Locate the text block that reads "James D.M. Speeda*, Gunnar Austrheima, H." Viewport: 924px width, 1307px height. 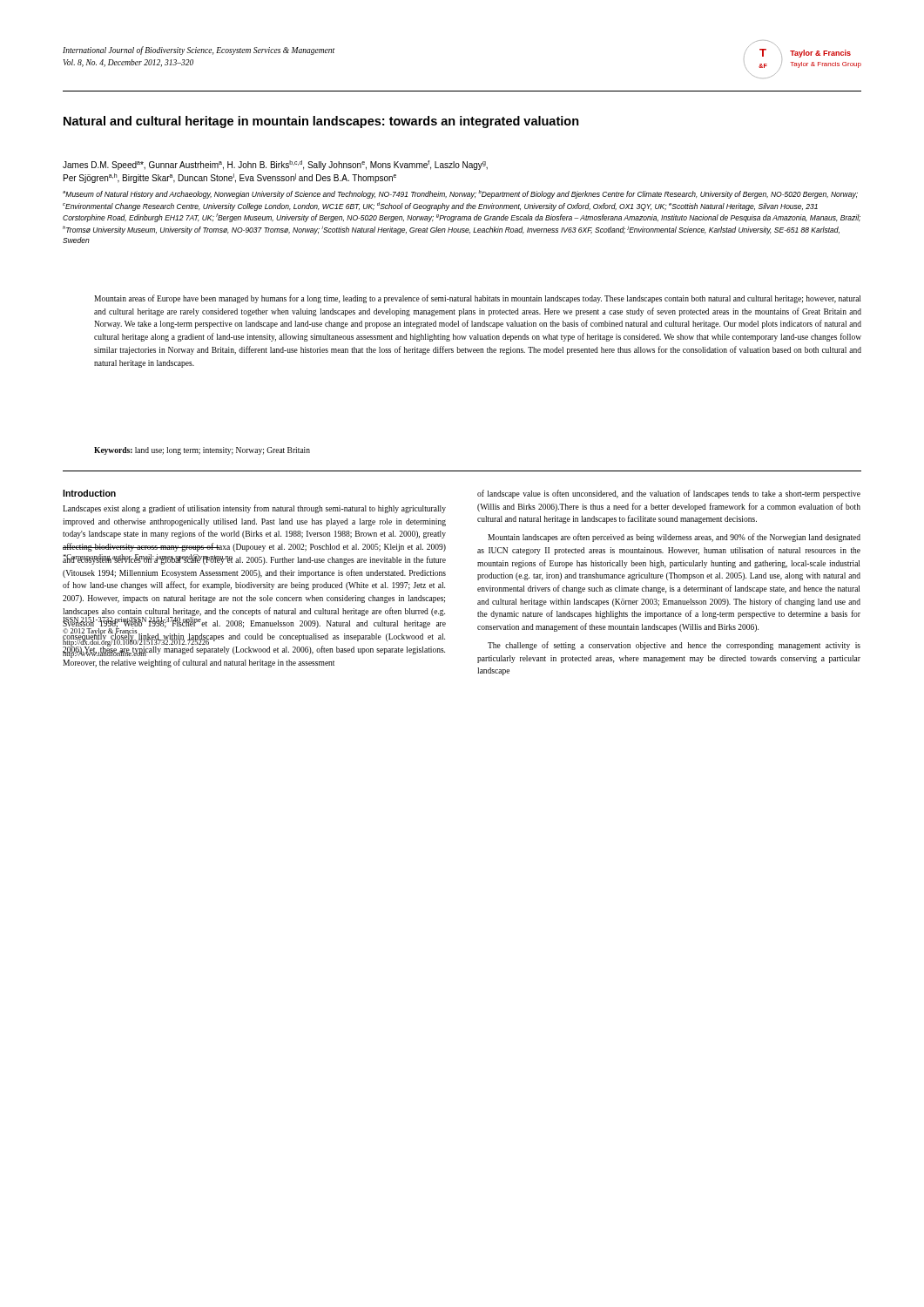click(462, 172)
